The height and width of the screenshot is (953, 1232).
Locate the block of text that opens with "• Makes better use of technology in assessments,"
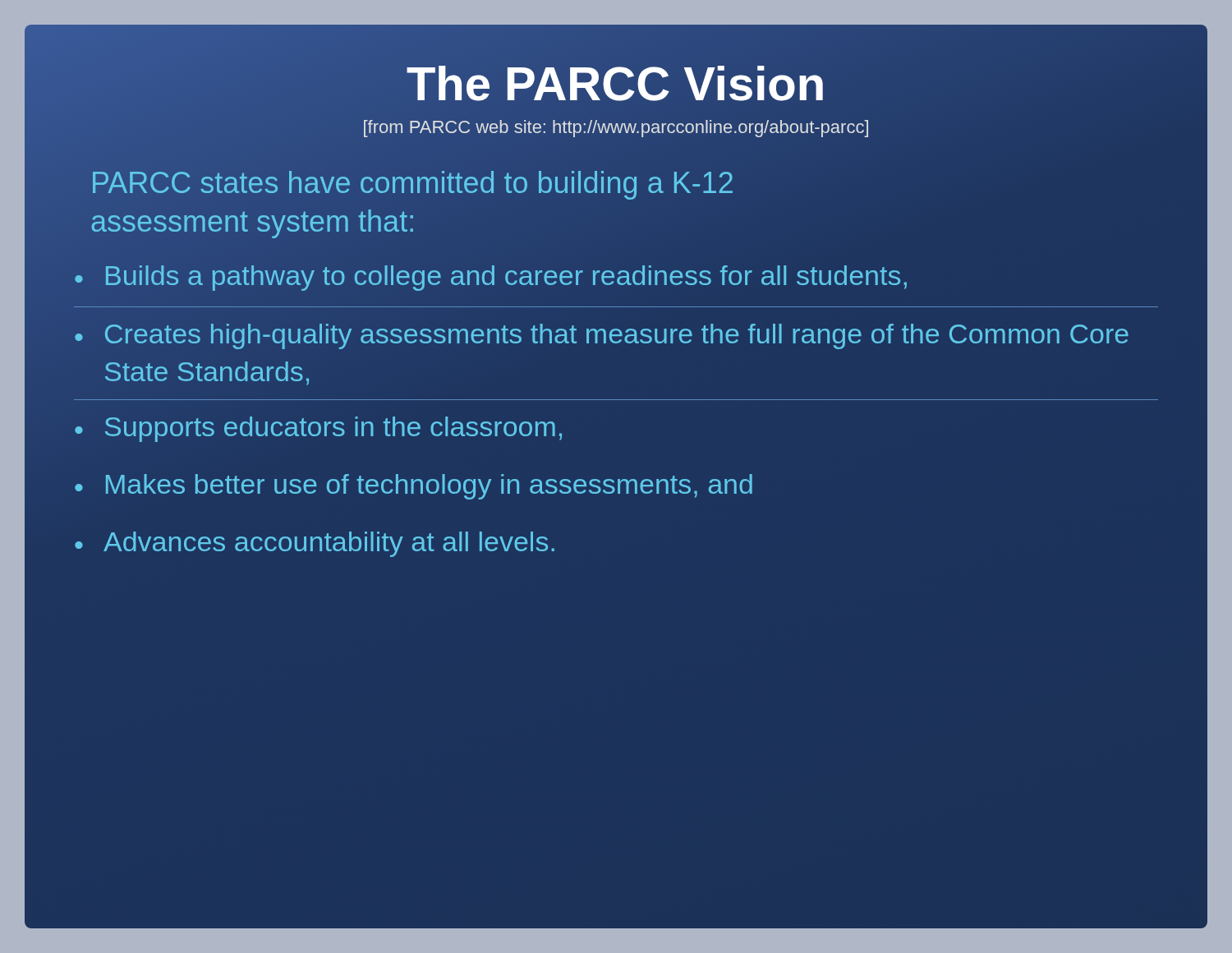pyautogui.click(x=616, y=486)
